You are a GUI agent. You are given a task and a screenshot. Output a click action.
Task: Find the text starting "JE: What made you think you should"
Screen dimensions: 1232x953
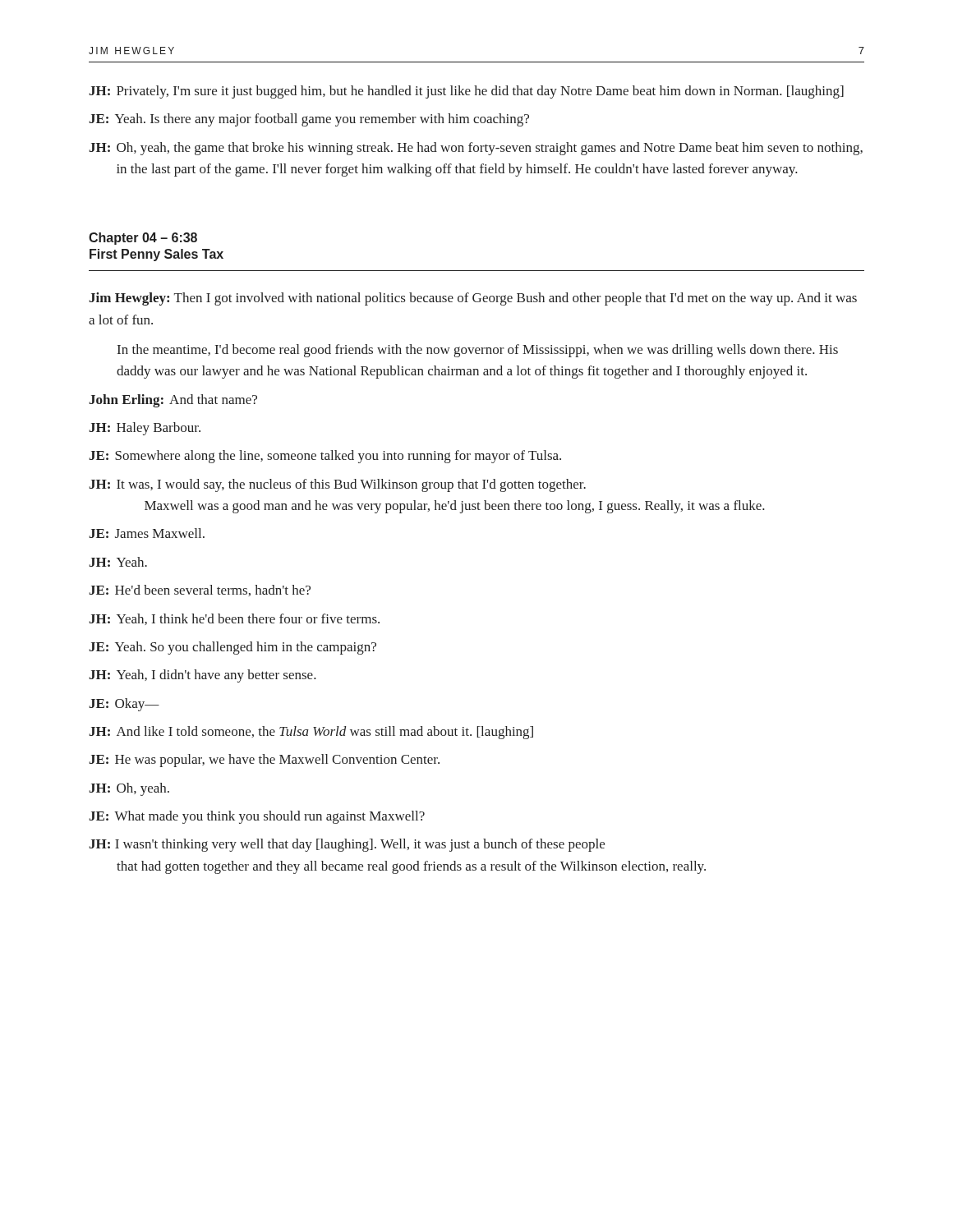tap(257, 817)
